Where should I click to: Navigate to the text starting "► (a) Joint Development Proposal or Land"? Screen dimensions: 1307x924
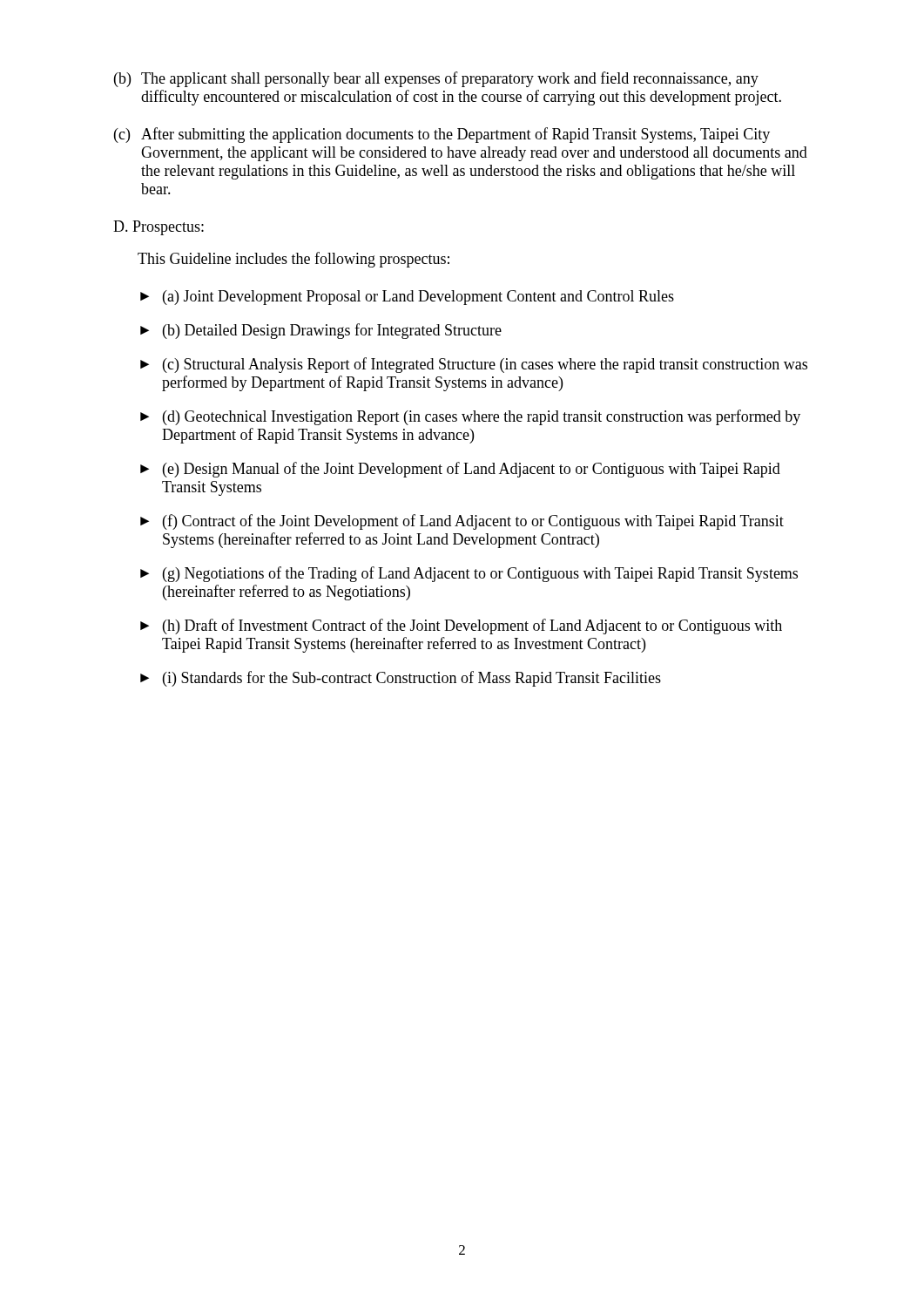point(474,297)
